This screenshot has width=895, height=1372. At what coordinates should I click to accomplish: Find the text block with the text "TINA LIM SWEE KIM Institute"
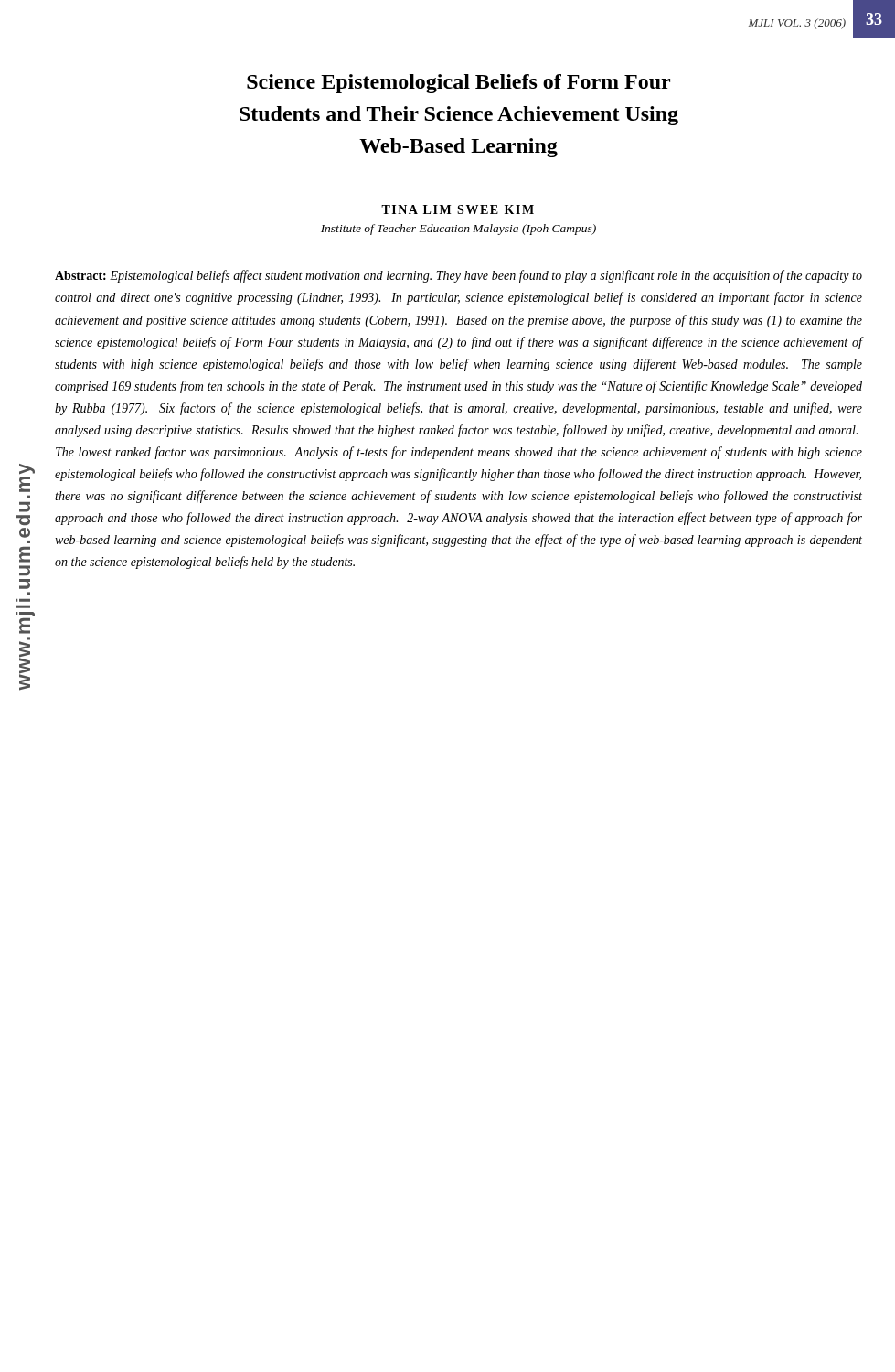pos(458,220)
